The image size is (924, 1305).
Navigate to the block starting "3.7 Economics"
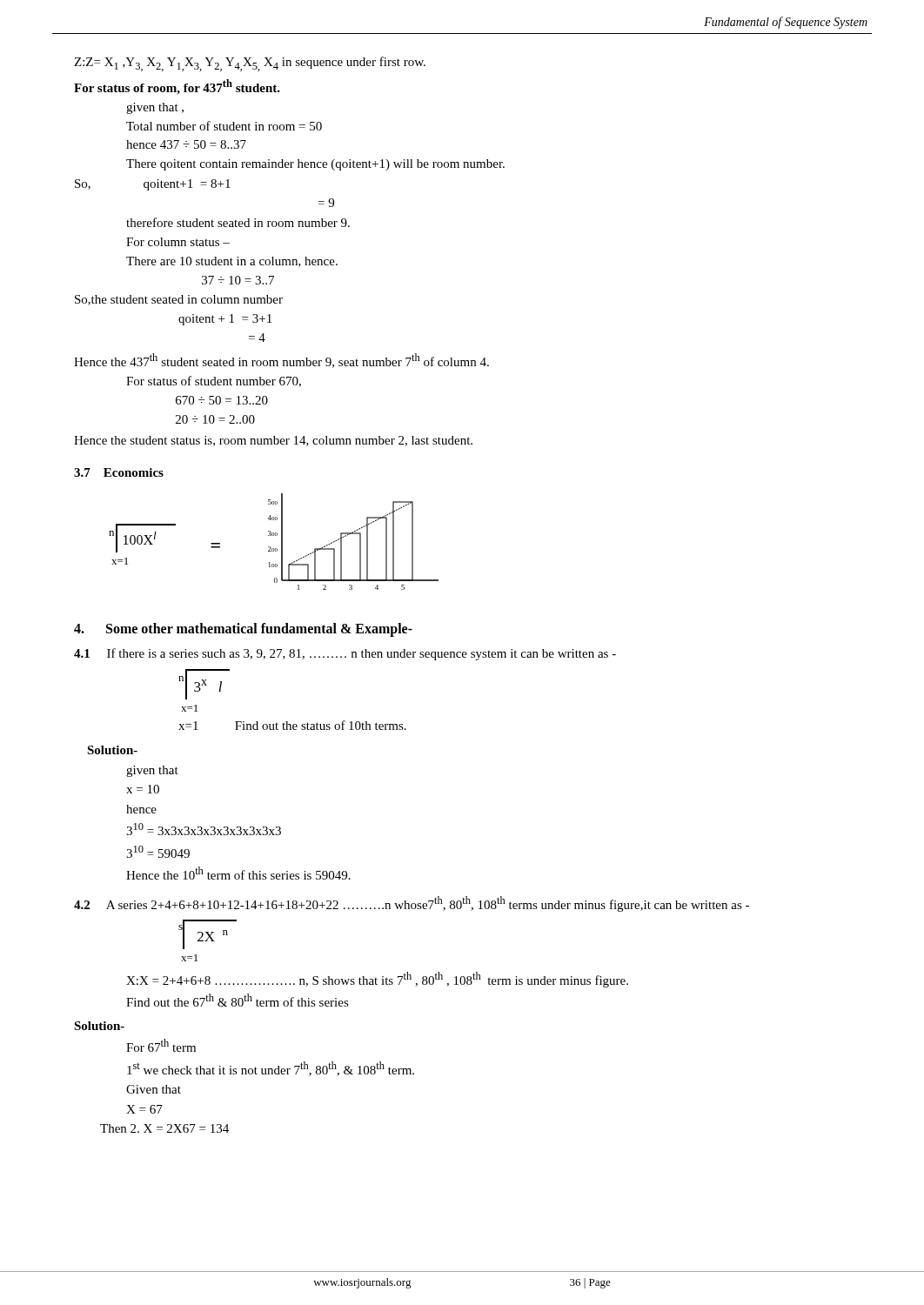(119, 473)
